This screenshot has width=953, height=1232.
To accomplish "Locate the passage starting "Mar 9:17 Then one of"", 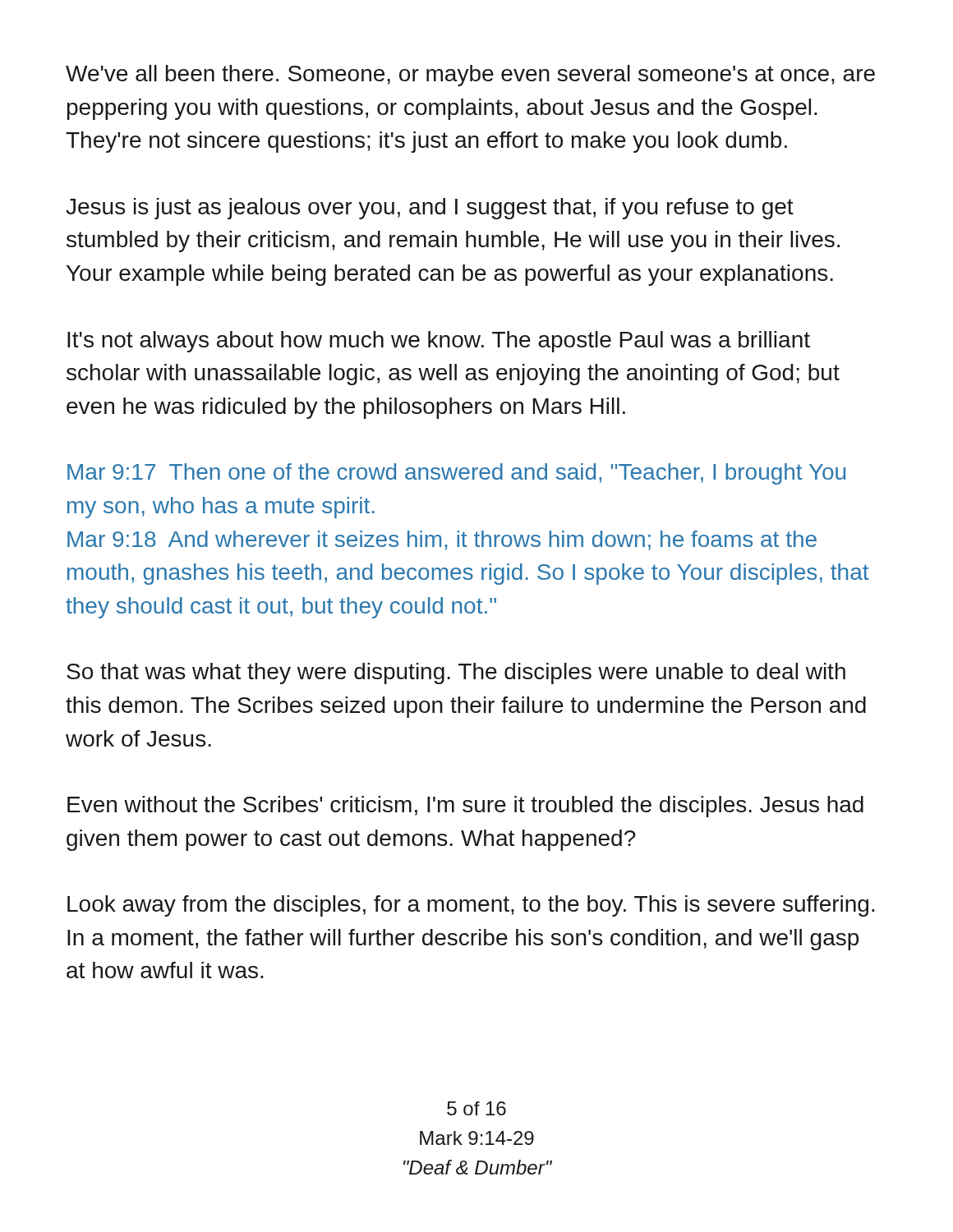I will coord(467,539).
